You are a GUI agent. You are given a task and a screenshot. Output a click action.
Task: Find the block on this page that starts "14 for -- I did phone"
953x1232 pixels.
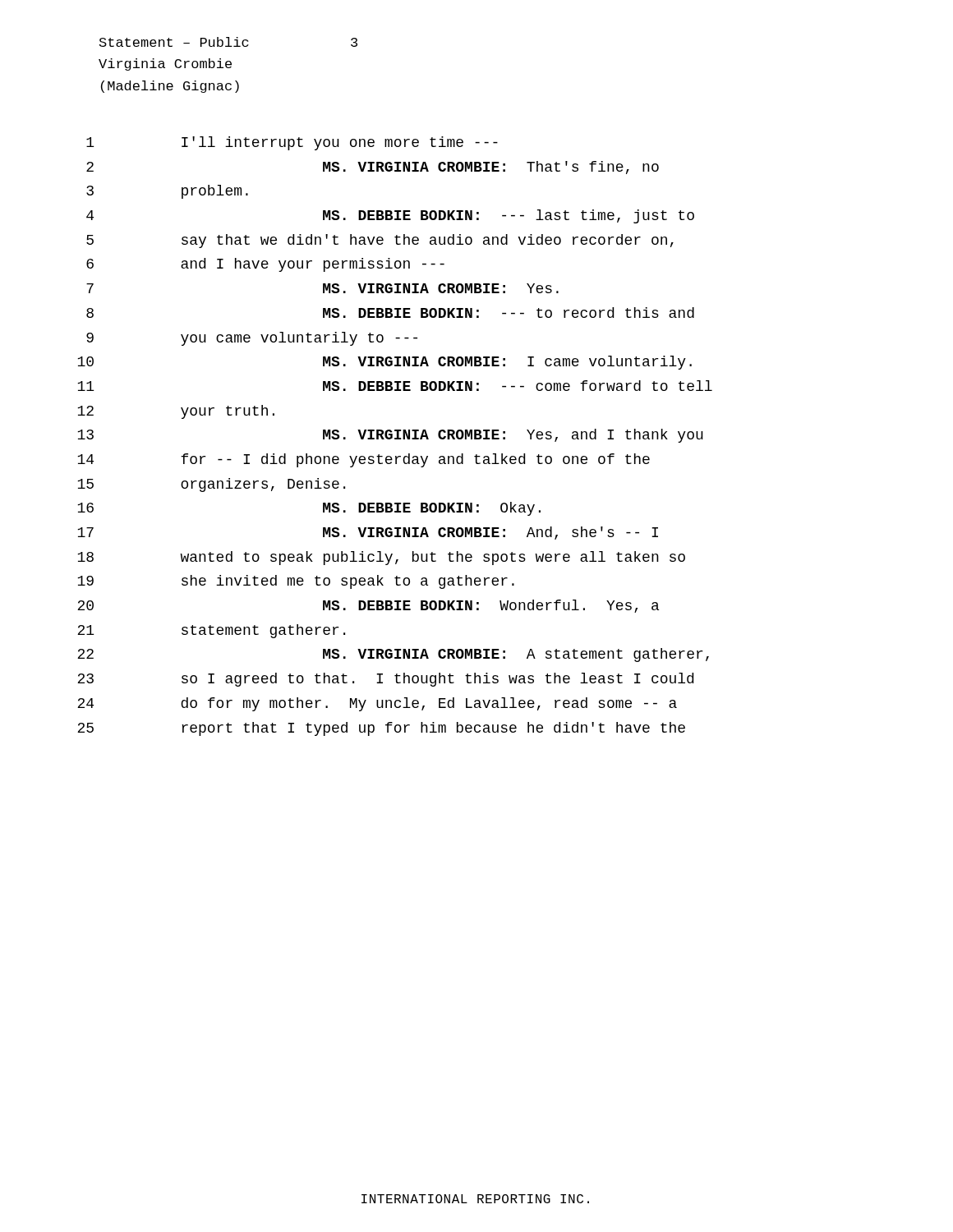(476, 461)
